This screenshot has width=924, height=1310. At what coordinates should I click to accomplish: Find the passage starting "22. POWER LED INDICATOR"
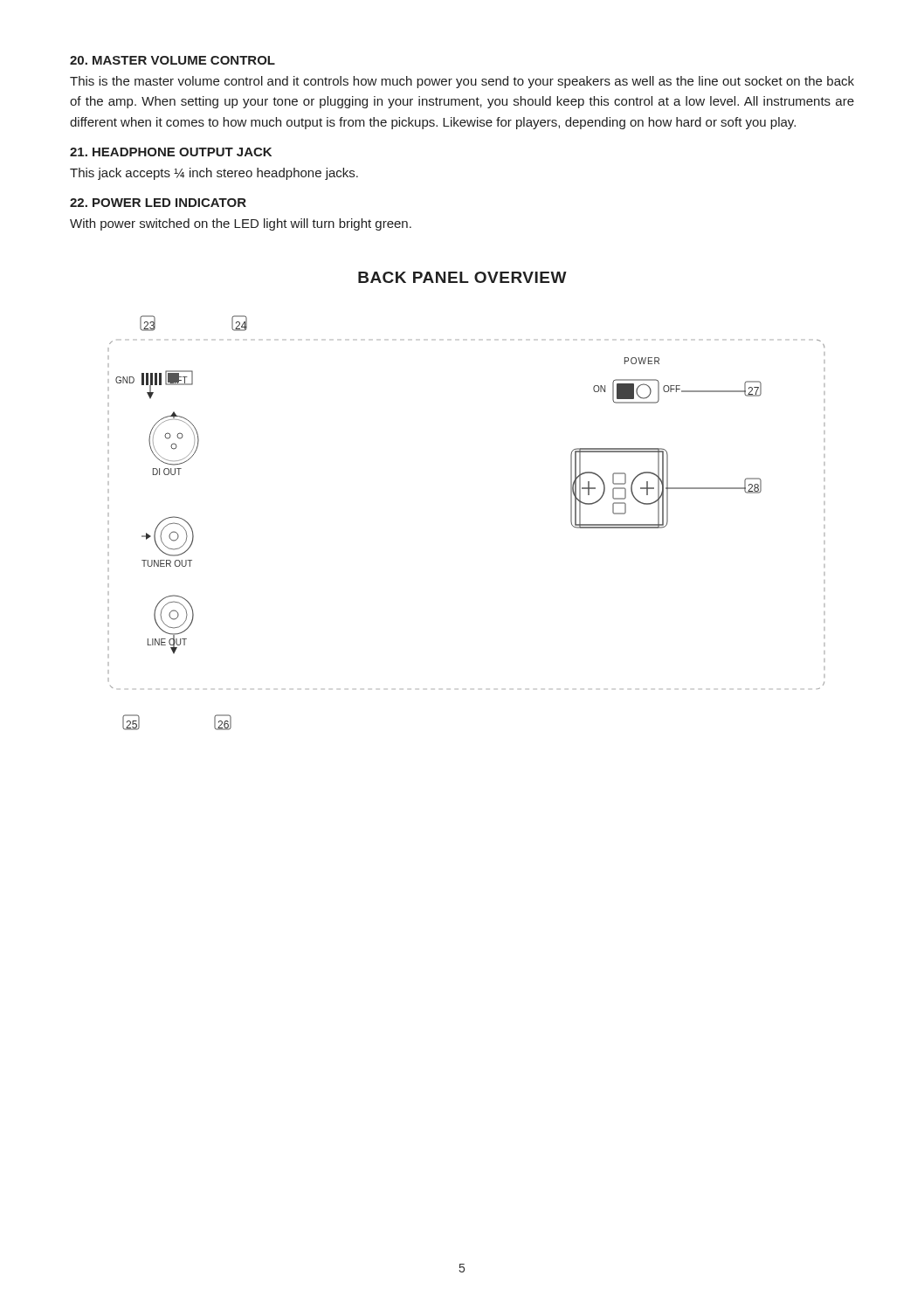coord(158,202)
